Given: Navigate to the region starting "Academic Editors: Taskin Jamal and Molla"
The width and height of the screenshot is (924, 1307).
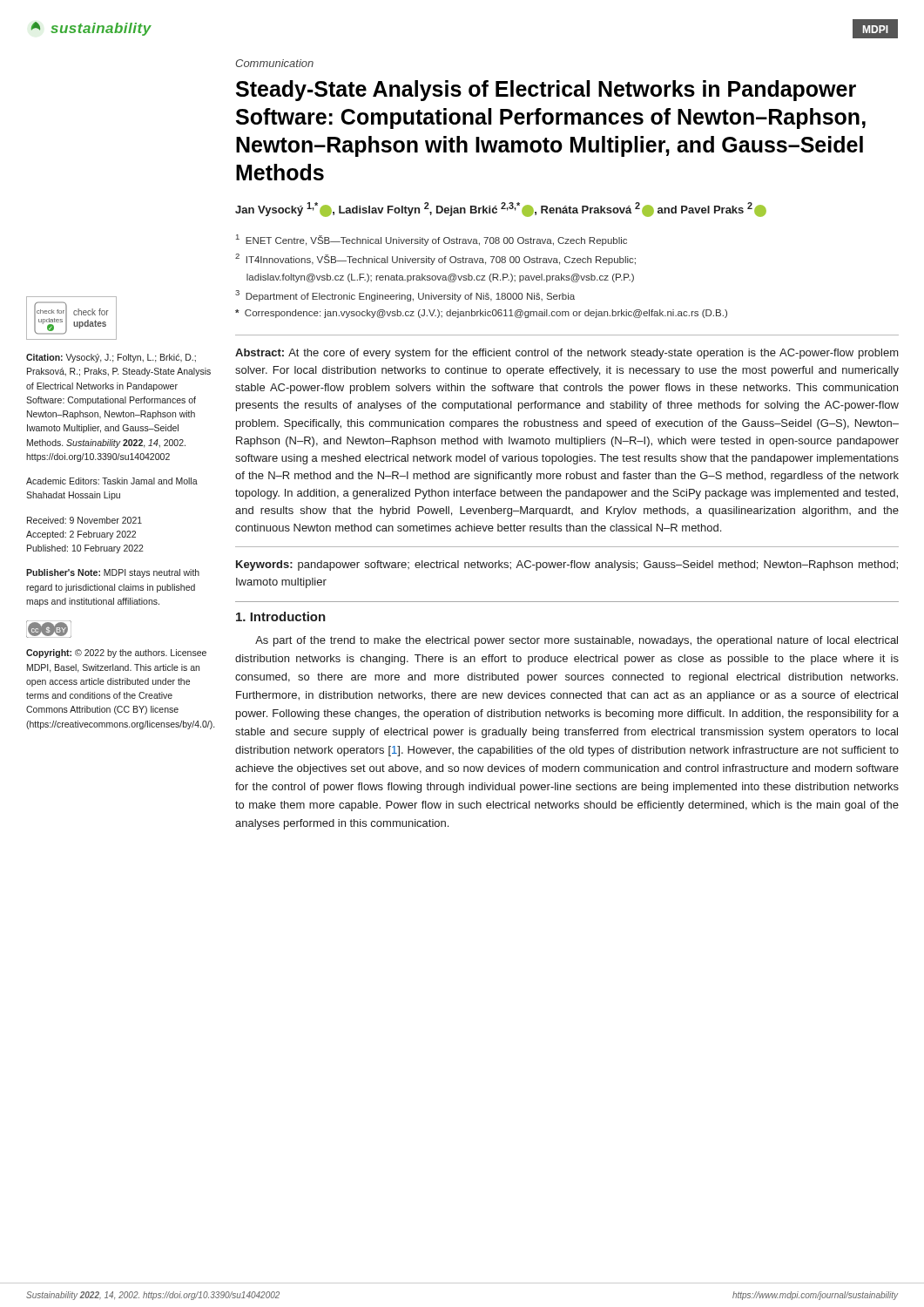Looking at the screenshot, I should point(112,488).
